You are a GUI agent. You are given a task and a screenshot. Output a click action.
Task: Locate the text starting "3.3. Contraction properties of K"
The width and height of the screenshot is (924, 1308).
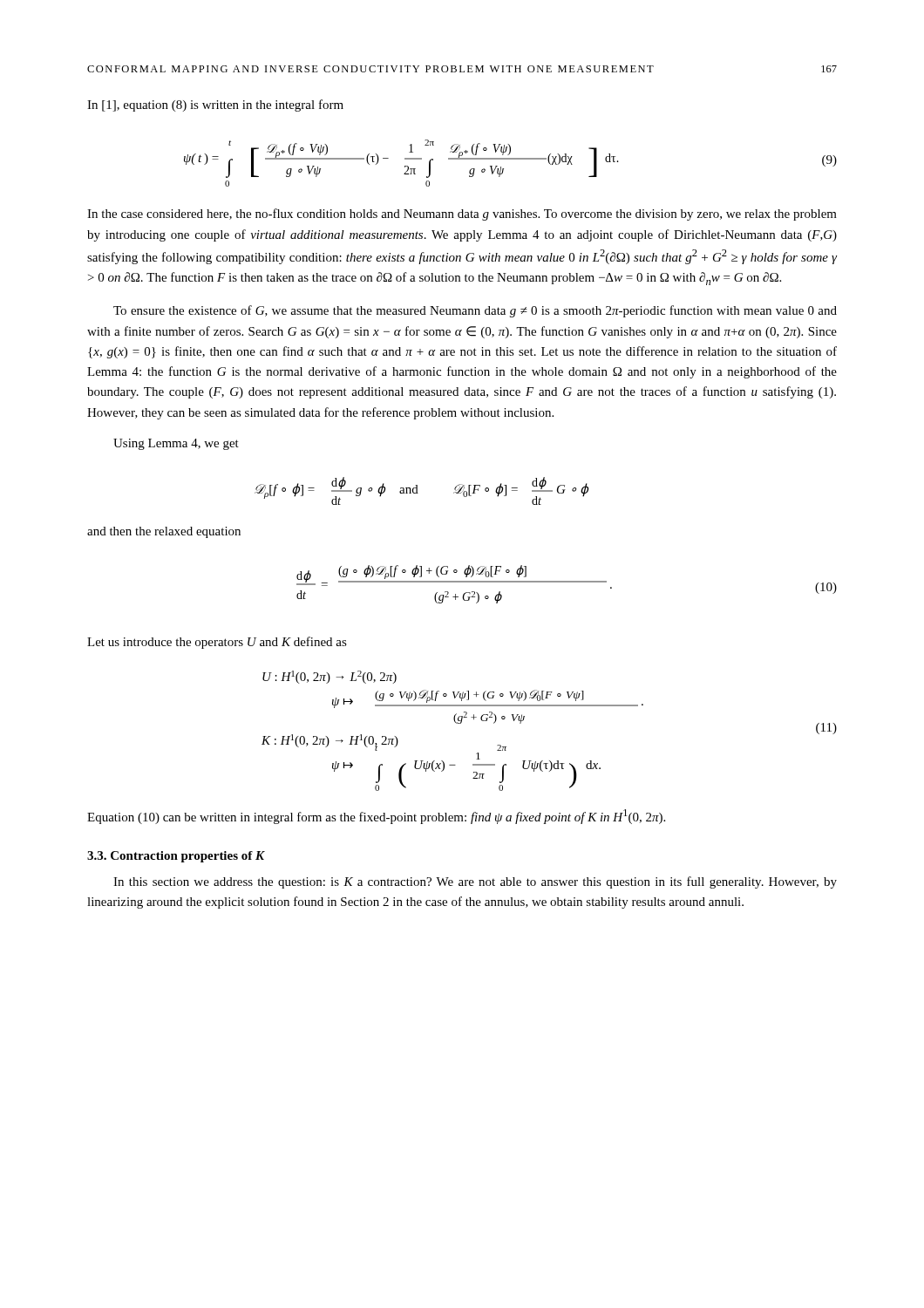pos(176,855)
